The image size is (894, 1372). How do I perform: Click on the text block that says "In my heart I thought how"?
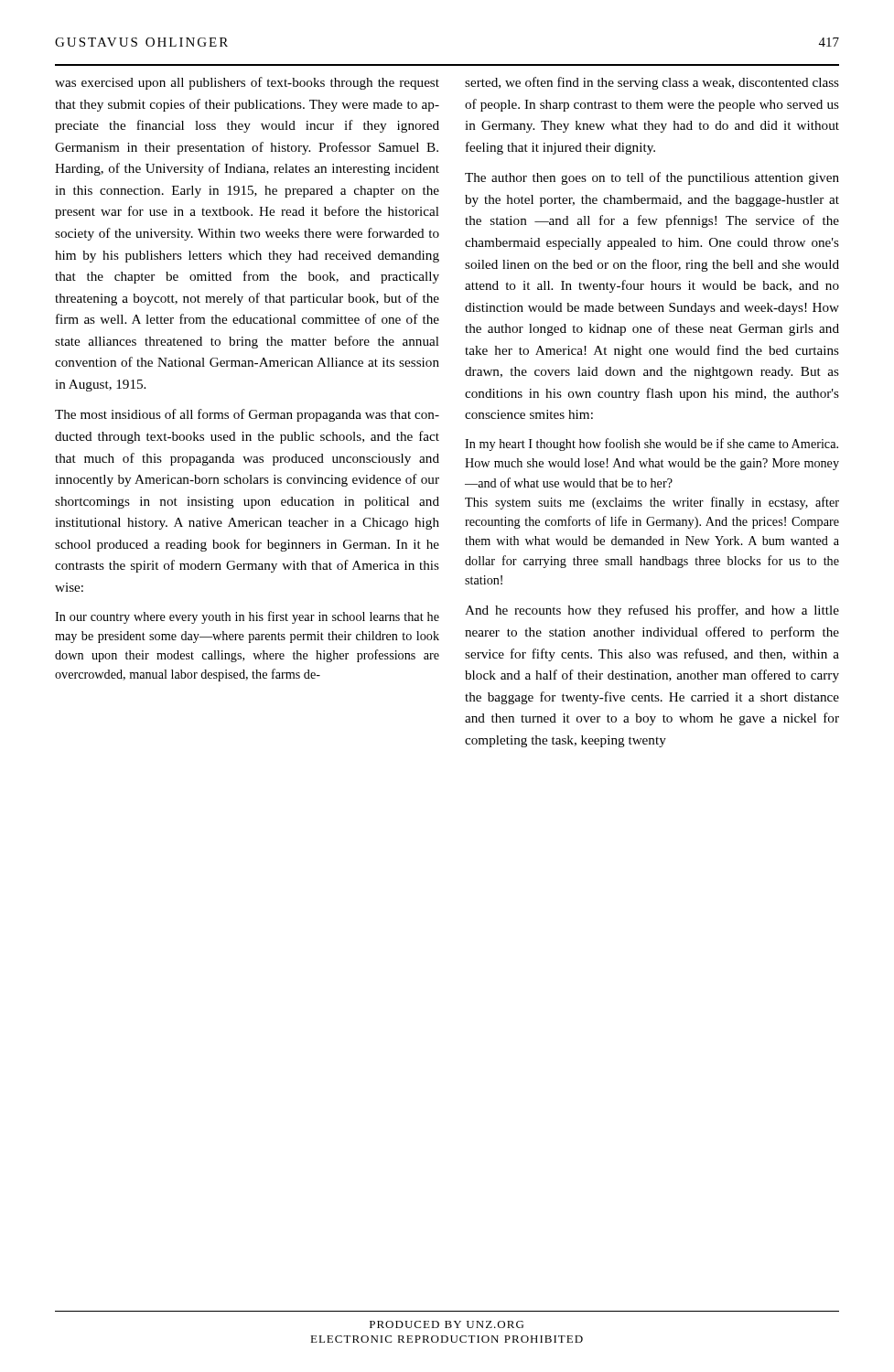(x=652, y=512)
